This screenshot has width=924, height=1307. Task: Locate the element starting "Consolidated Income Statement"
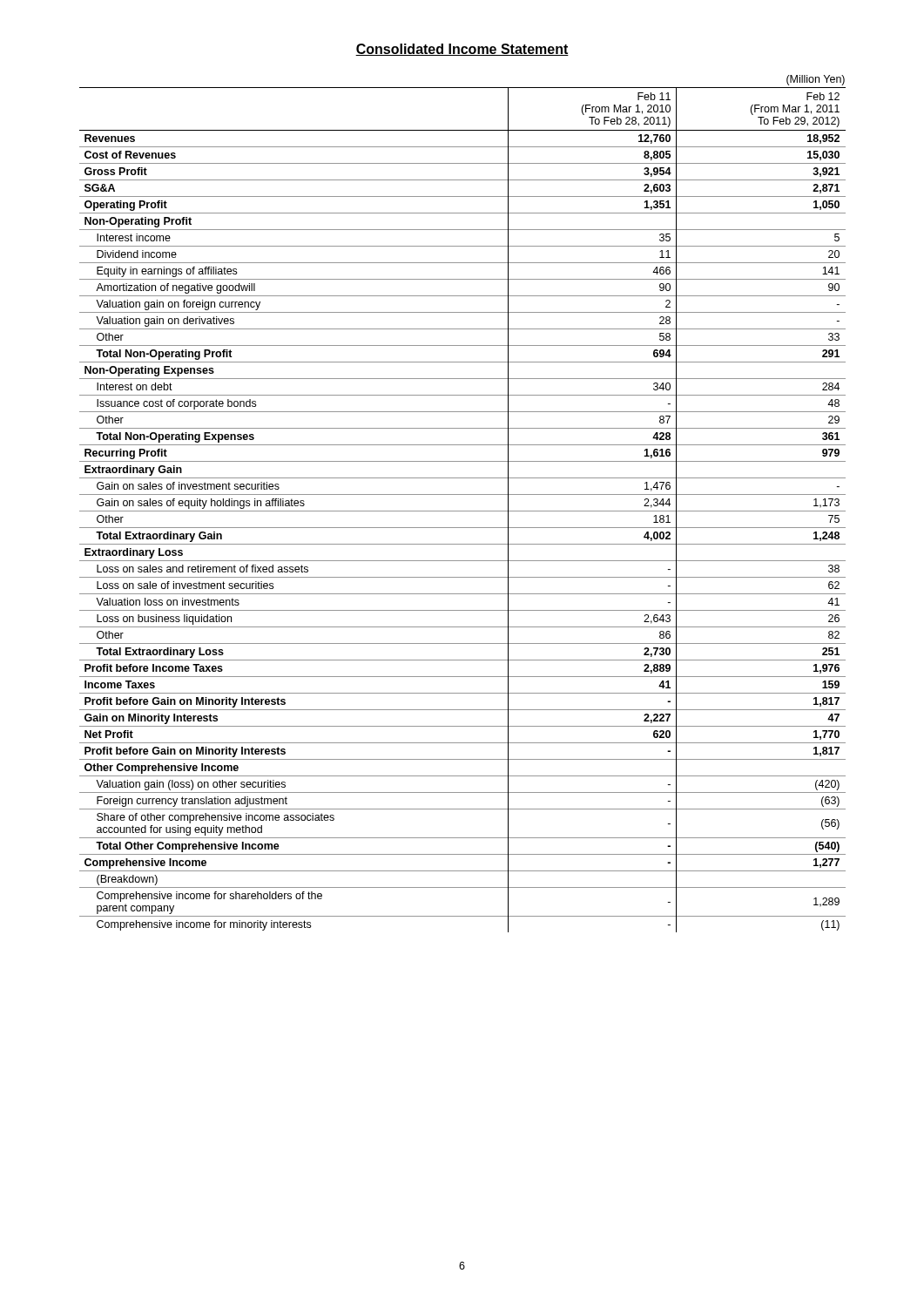(x=462, y=49)
